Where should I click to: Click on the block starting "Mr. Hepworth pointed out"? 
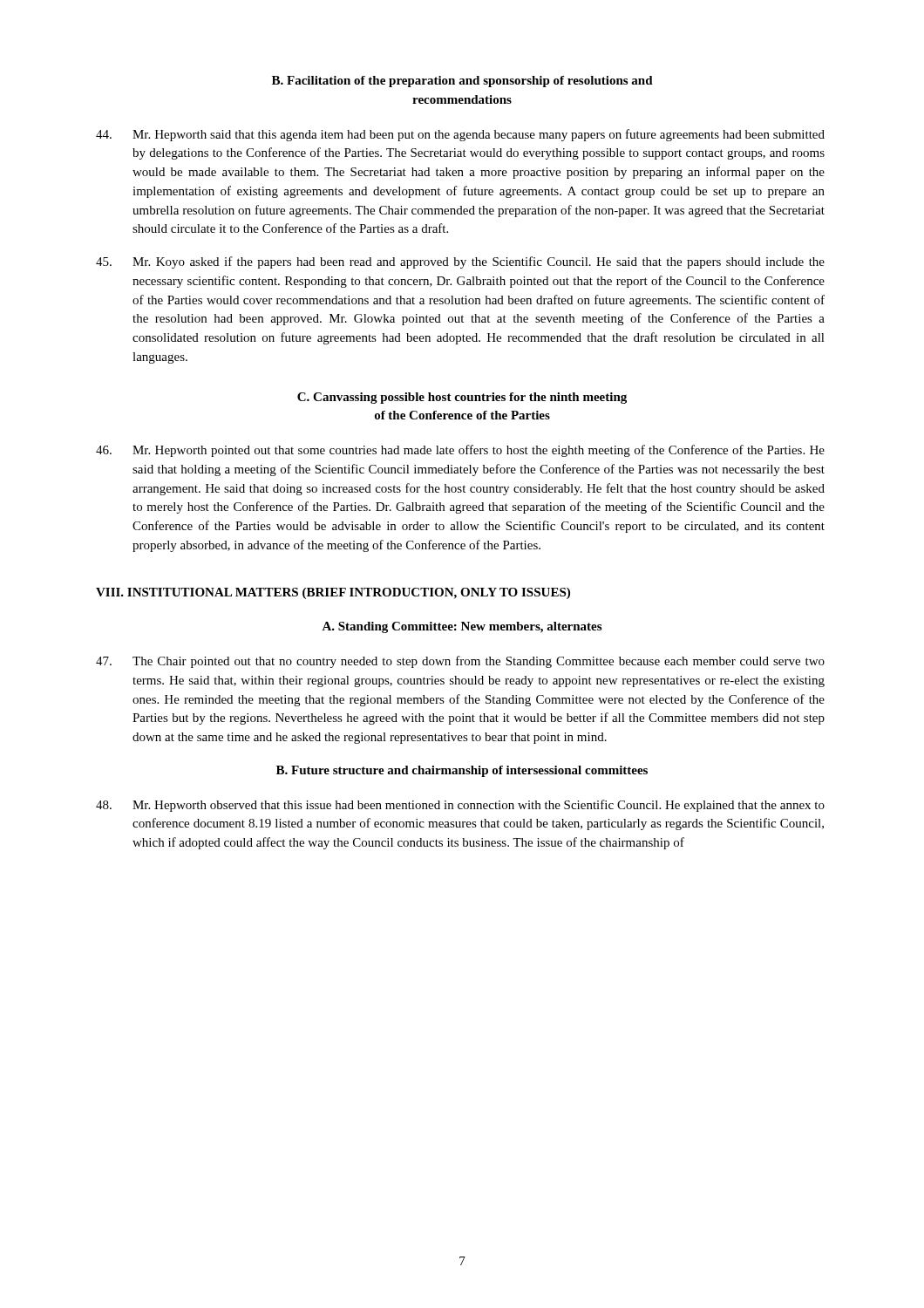pyautogui.click(x=460, y=498)
